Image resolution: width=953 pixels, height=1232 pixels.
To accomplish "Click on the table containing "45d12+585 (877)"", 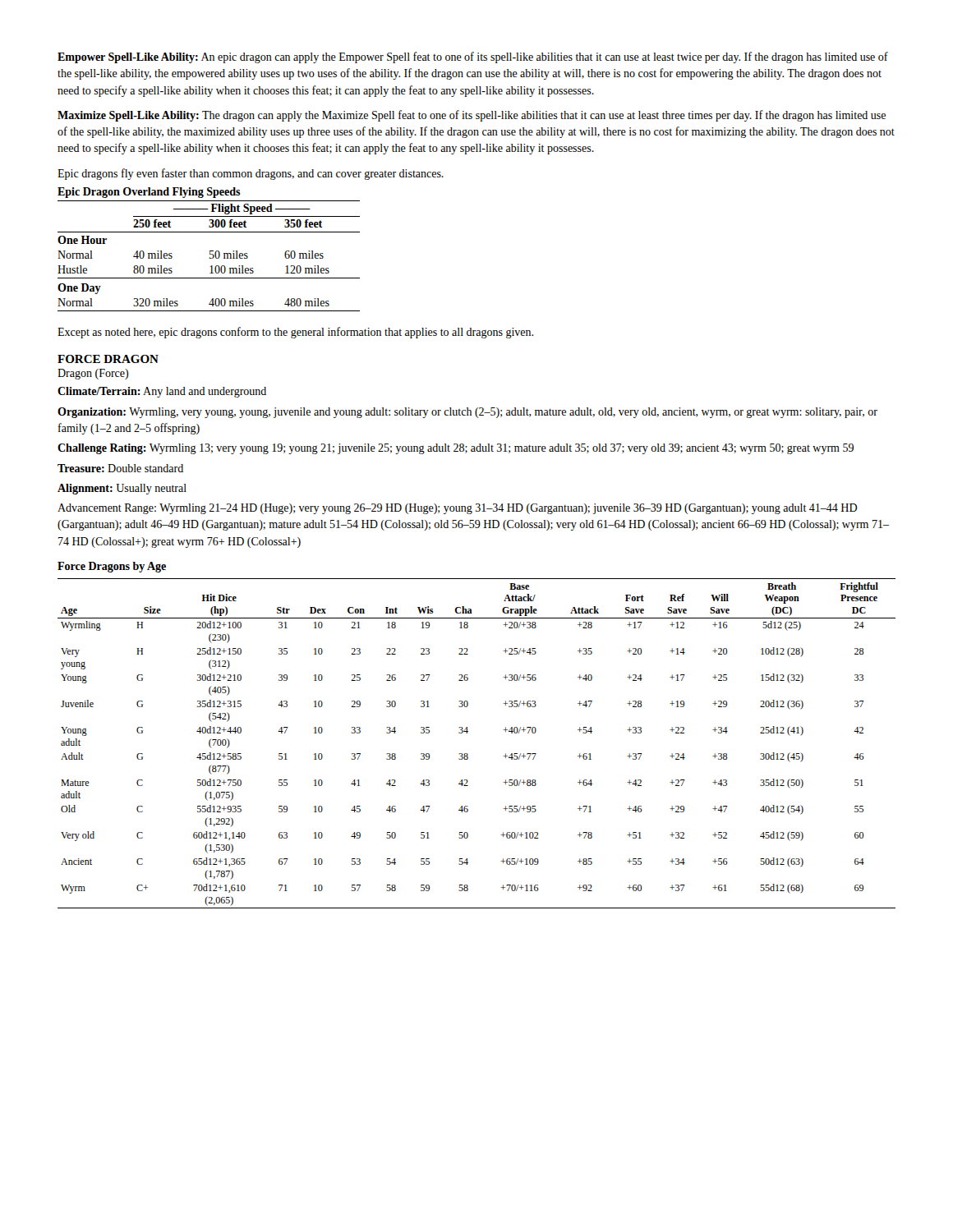I will (x=476, y=743).
